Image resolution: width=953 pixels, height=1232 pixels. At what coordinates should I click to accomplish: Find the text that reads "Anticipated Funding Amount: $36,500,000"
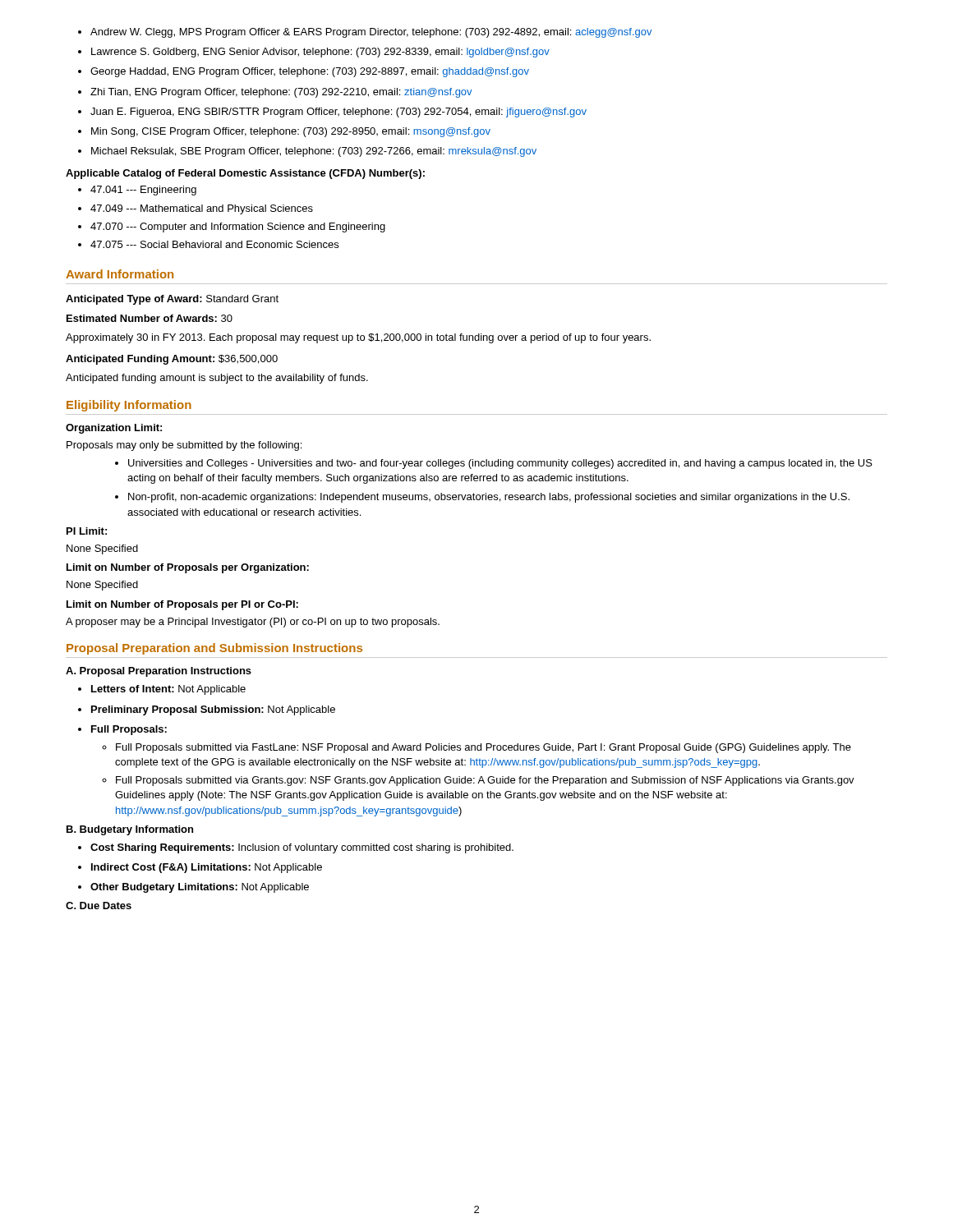click(172, 358)
